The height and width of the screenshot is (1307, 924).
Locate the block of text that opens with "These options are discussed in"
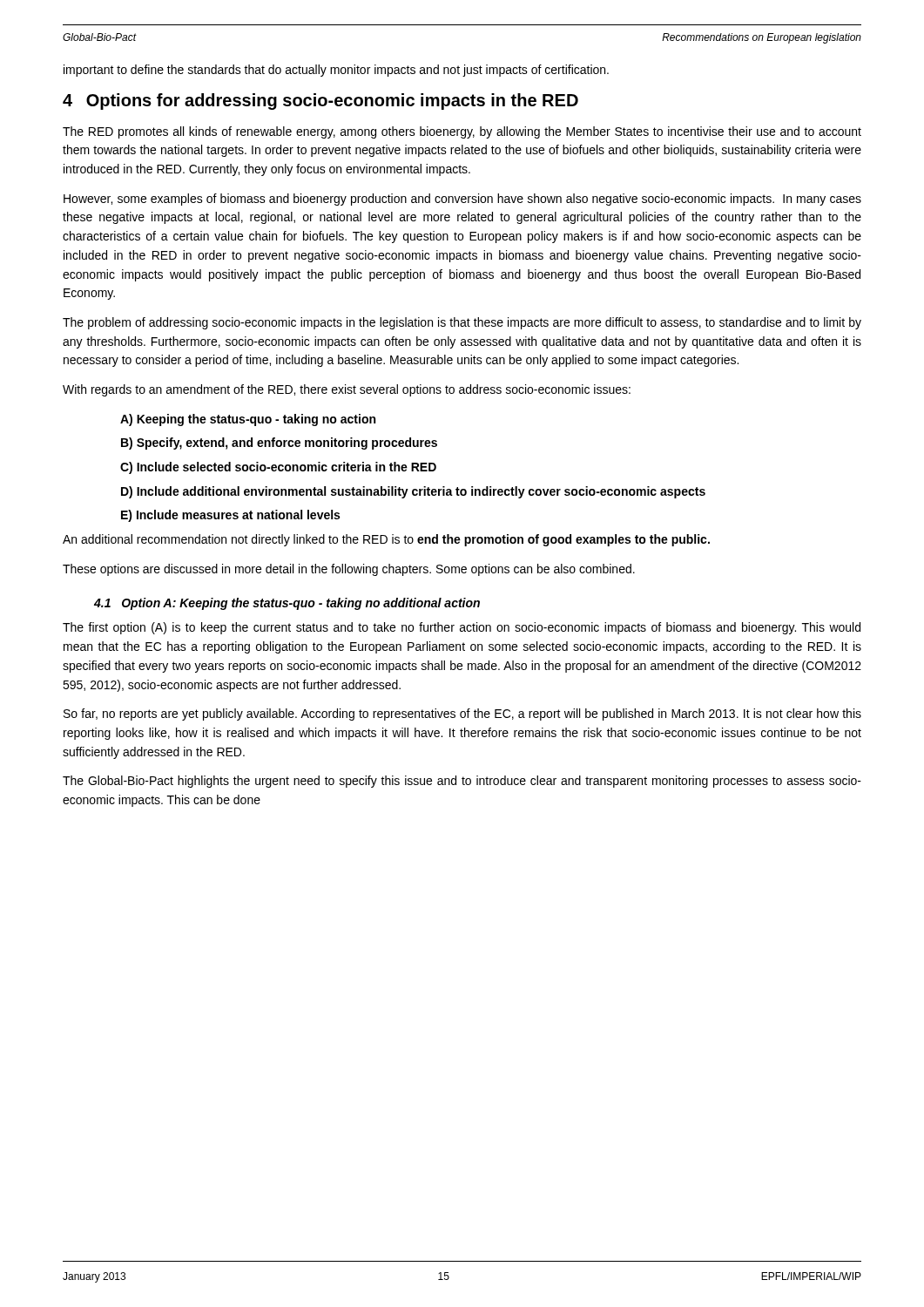pos(349,569)
